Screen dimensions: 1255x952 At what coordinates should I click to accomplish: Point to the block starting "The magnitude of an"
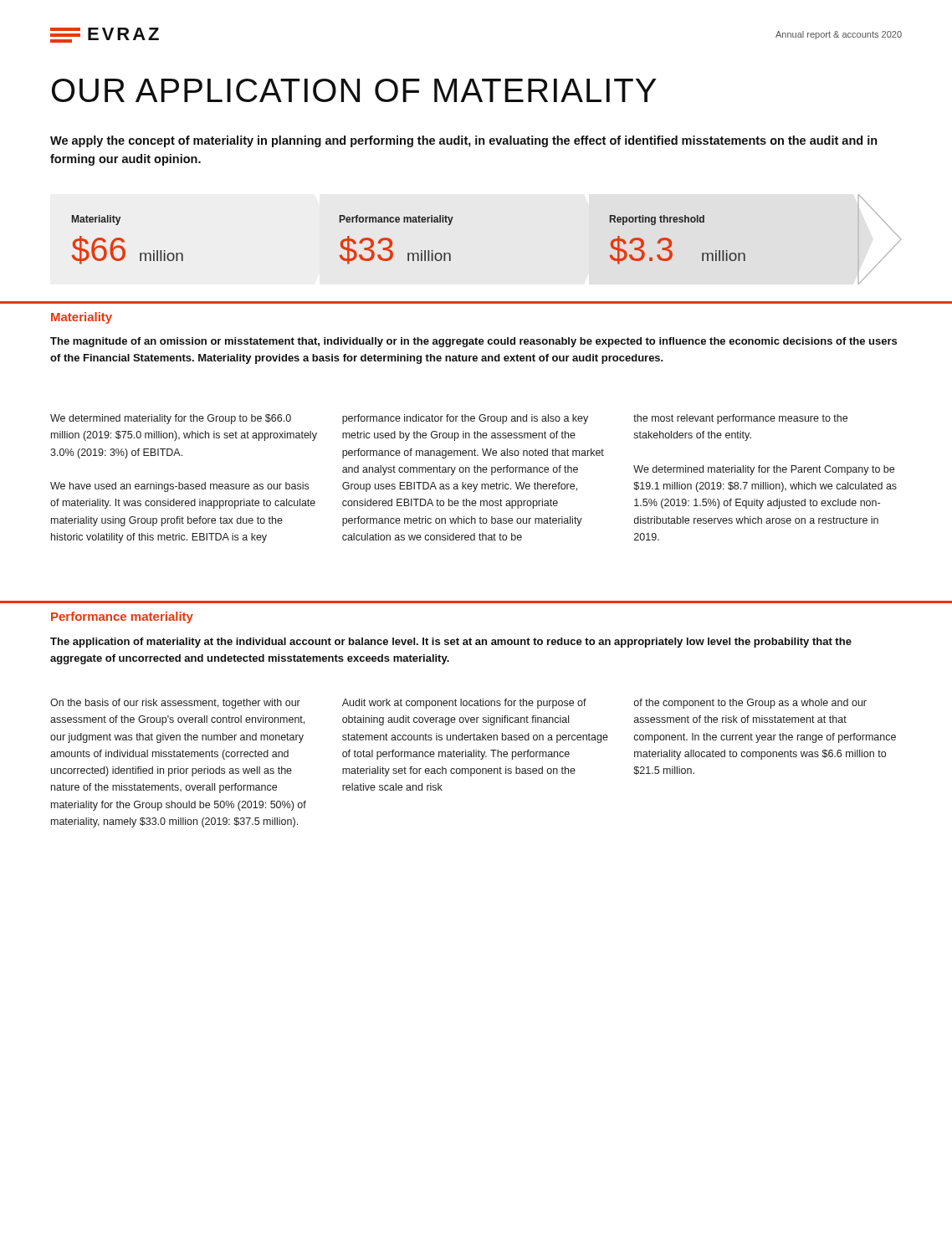pos(474,349)
